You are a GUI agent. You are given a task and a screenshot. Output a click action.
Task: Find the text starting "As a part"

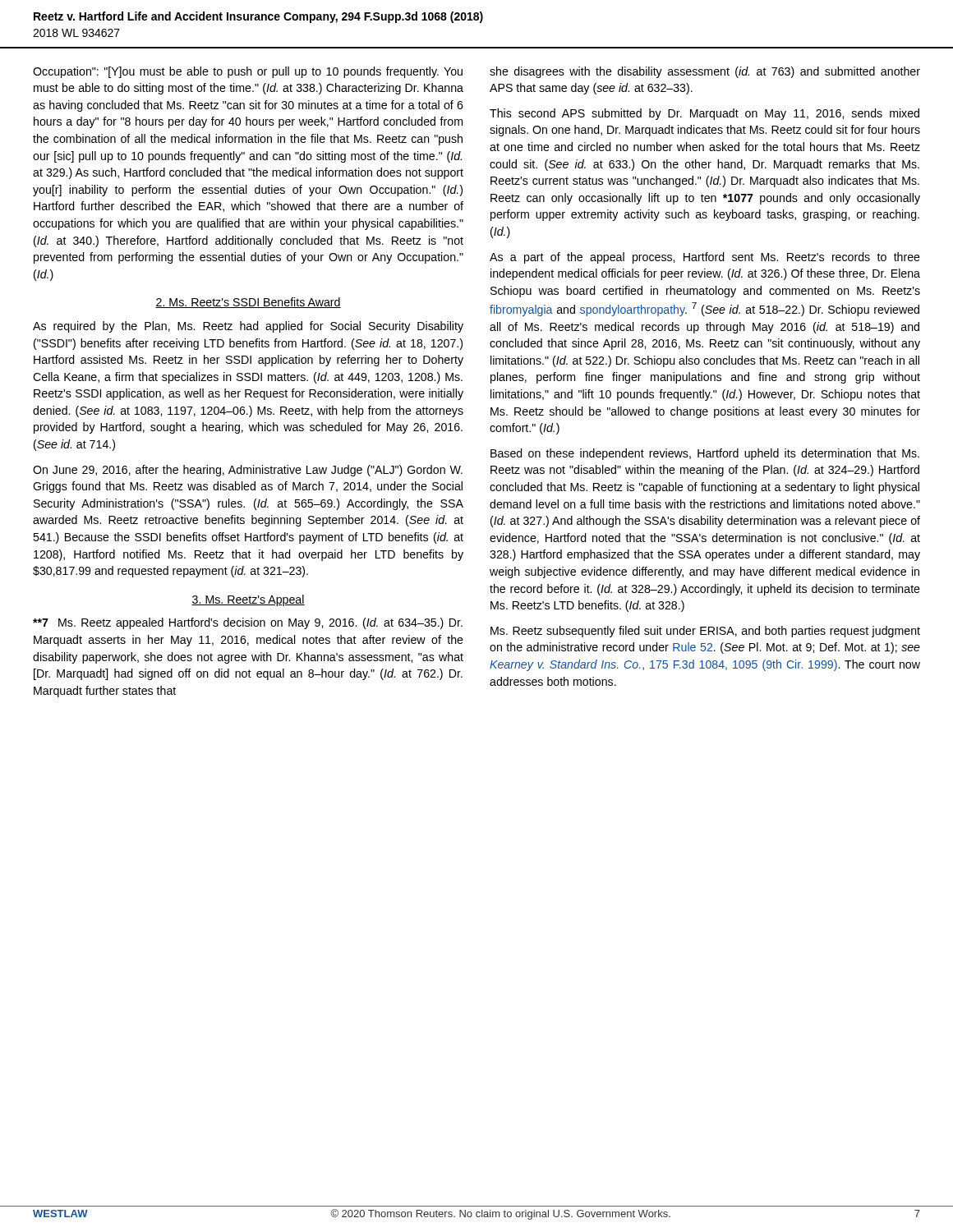(x=705, y=343)
